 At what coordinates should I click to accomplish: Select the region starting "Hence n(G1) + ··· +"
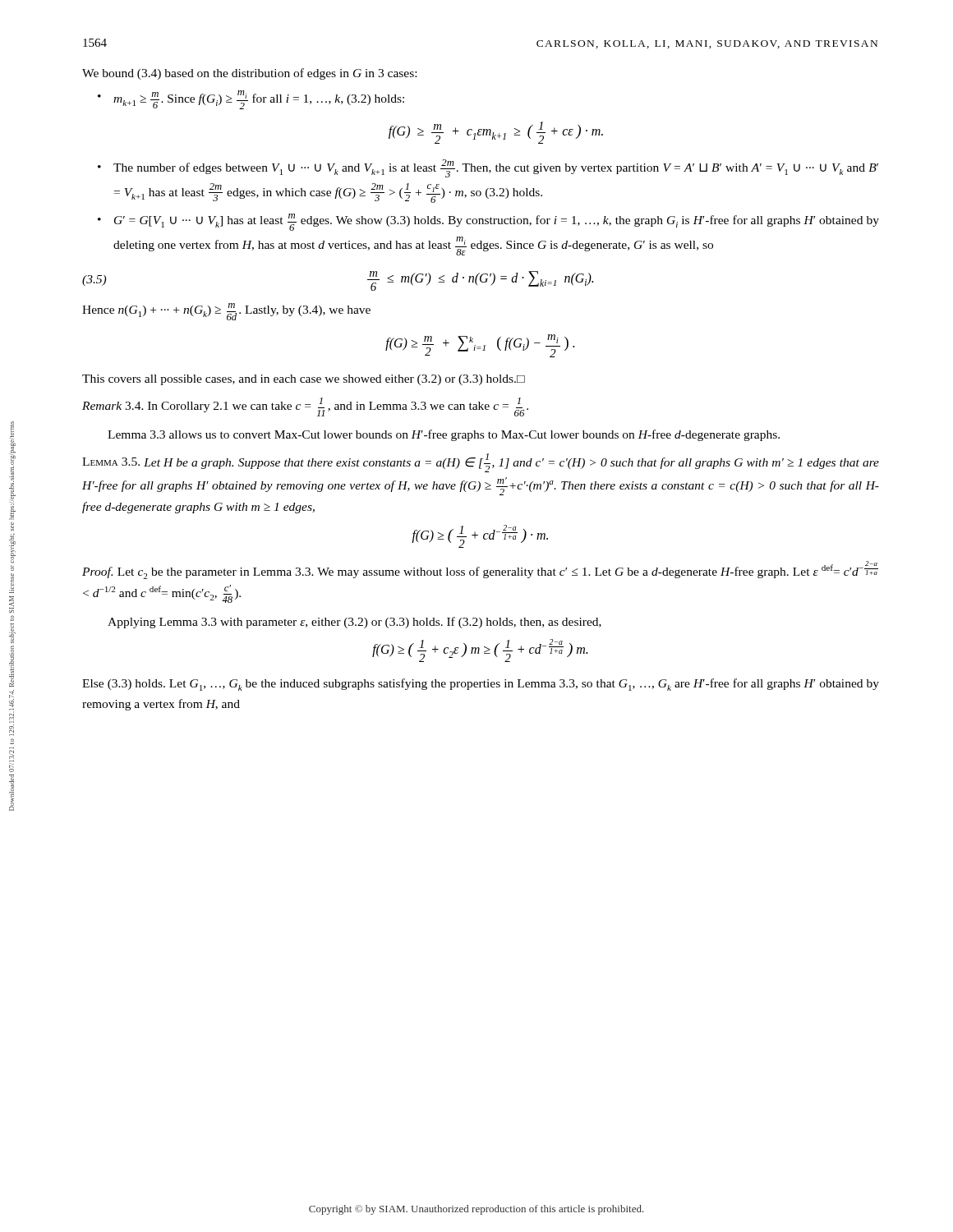(x=227, y=311)
